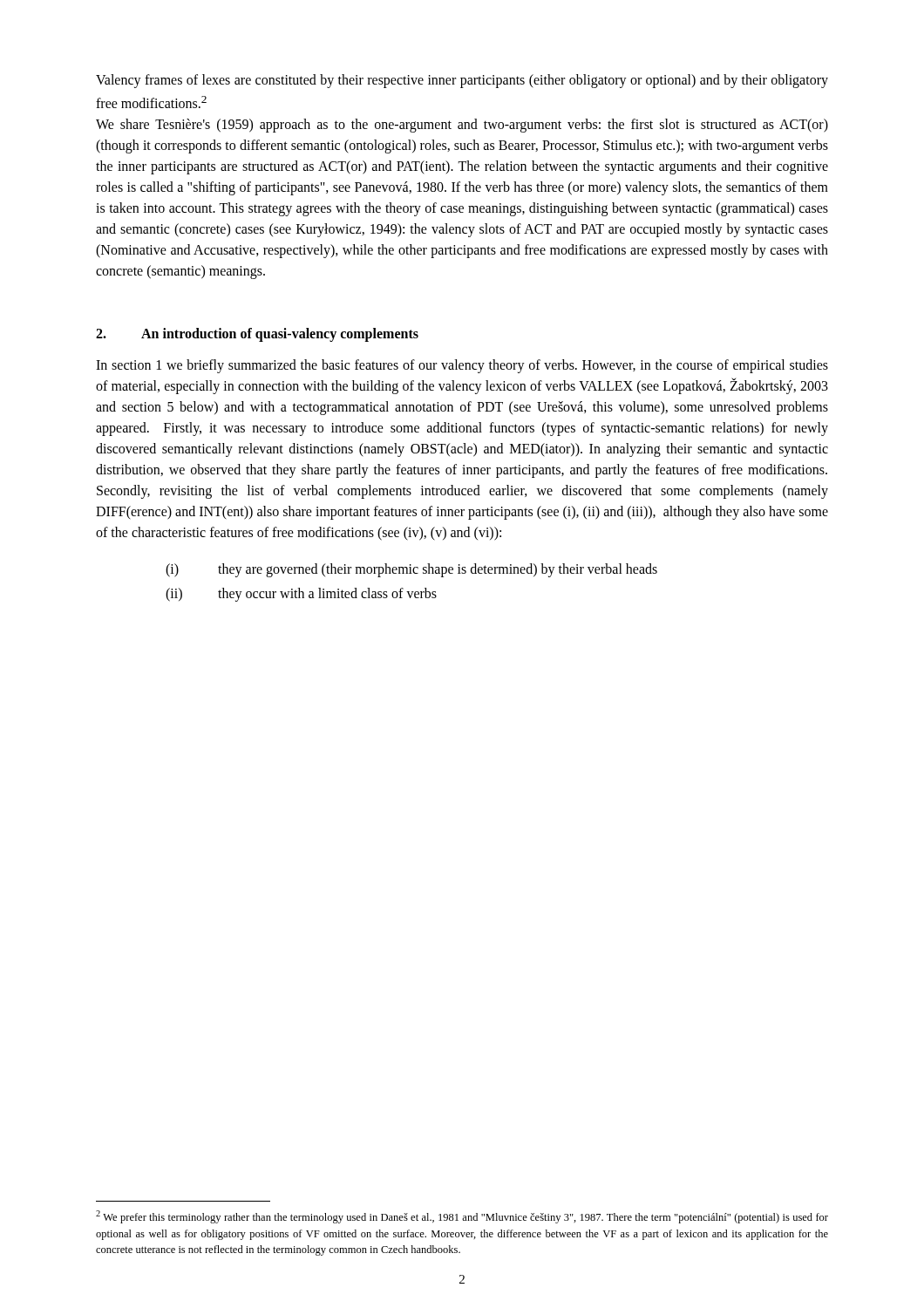Viewport: 924px width, 1308px height.
Task: Click the passage that begins "(ii) they occur with a limited class"
Action: point(301,595)
